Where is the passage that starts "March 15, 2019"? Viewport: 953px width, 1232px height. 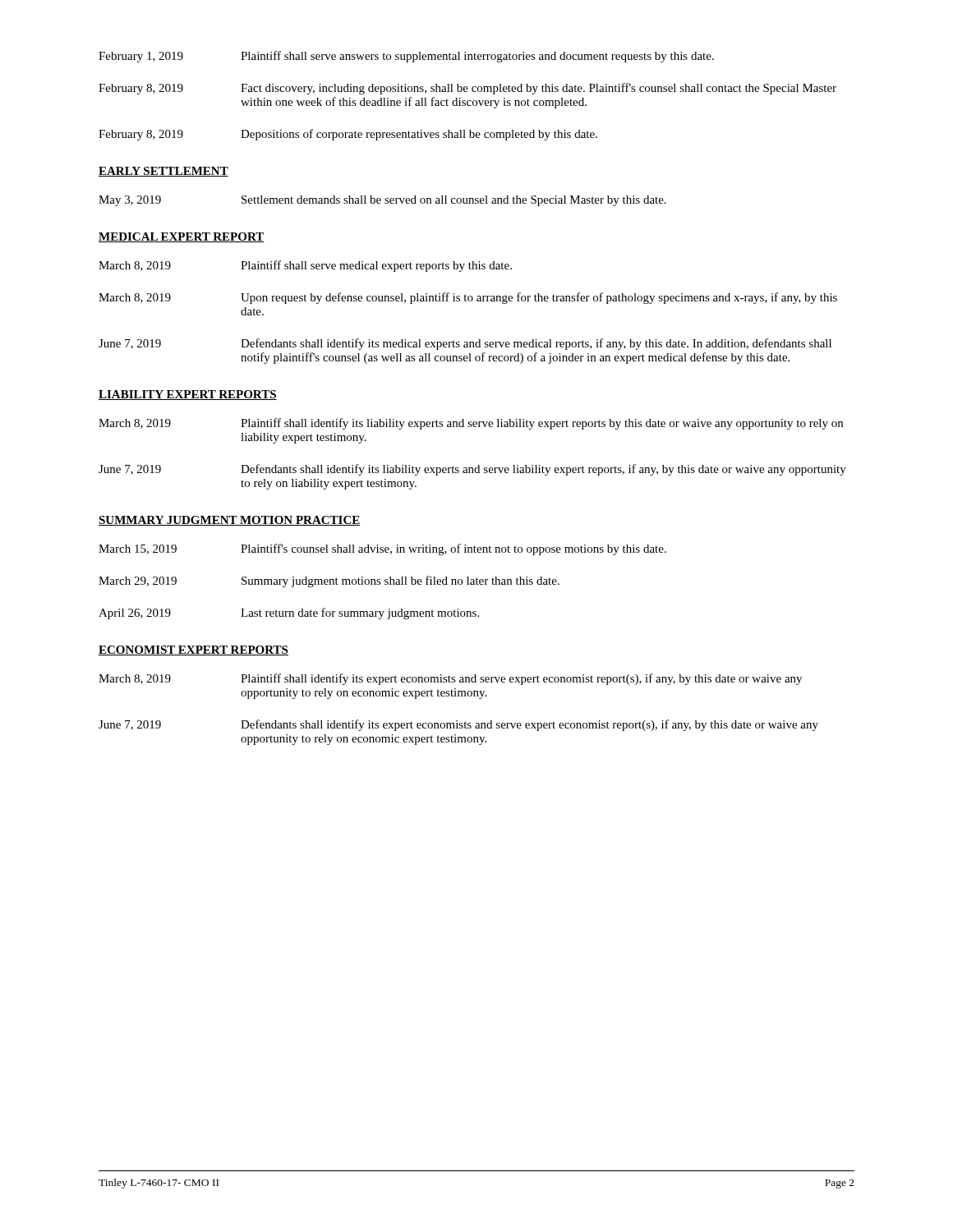tap(476, 549)
